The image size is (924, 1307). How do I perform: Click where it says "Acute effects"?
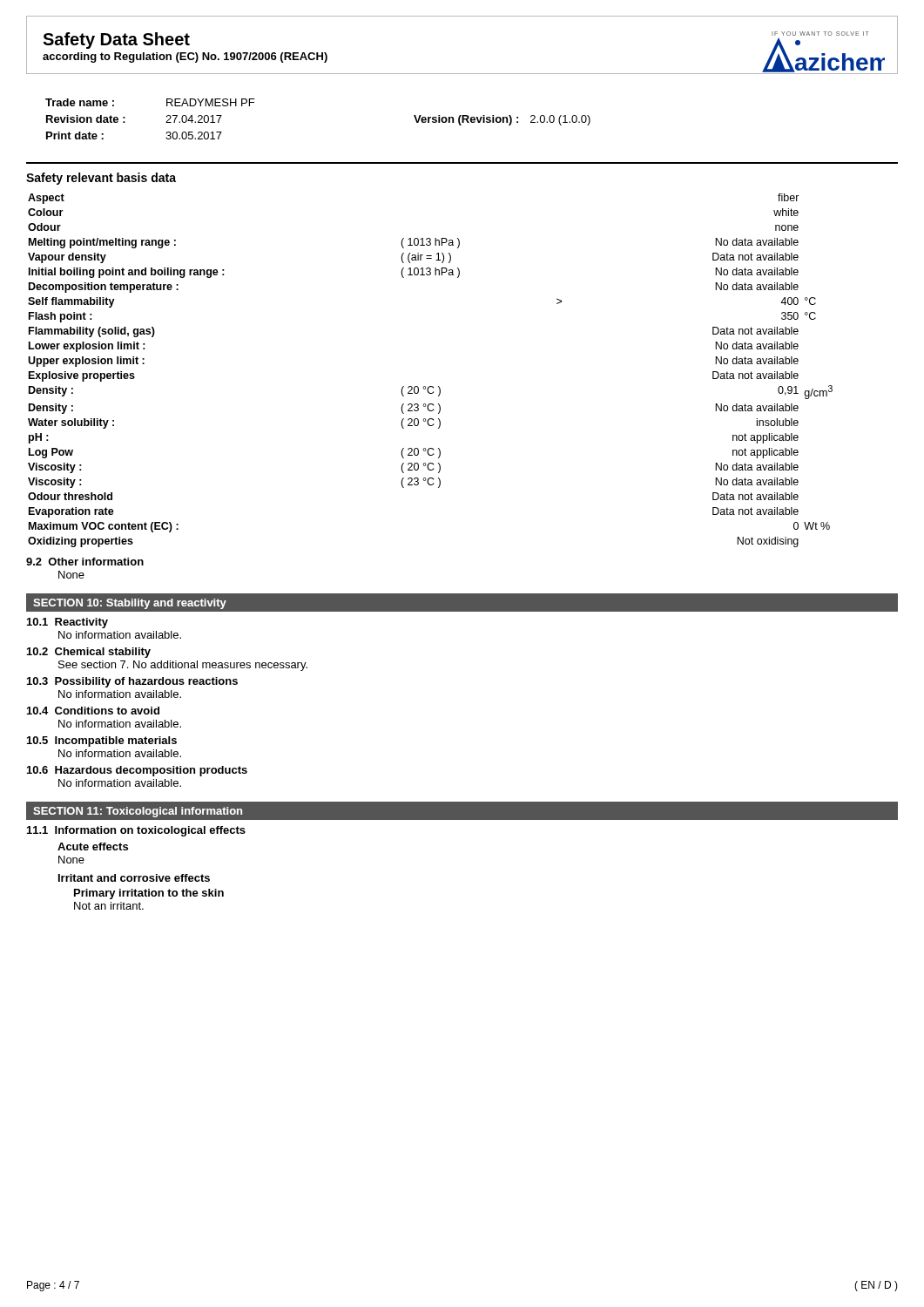[93, 847]
